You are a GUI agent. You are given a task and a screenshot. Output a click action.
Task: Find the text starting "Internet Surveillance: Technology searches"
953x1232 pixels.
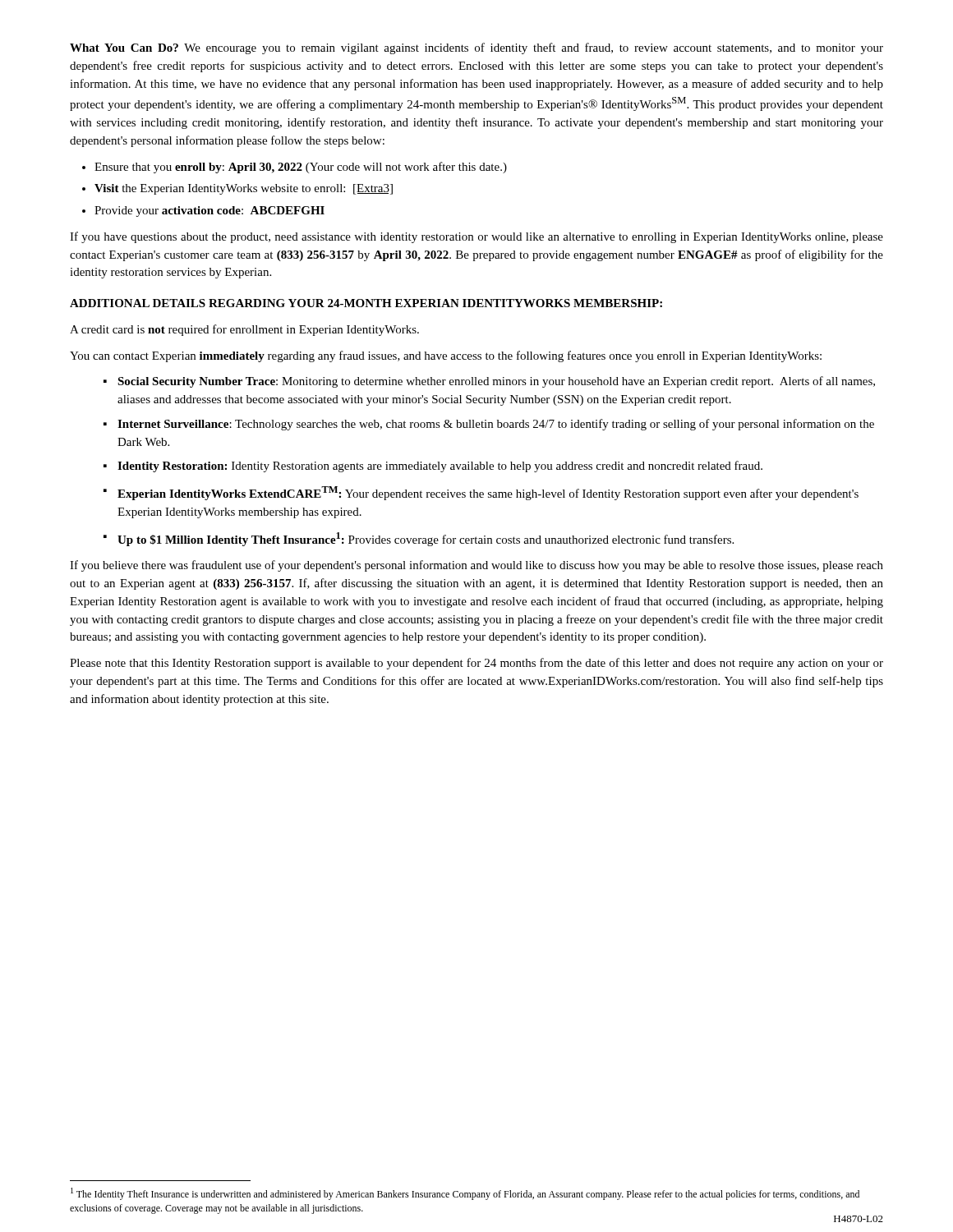click(x=496, y=433)
